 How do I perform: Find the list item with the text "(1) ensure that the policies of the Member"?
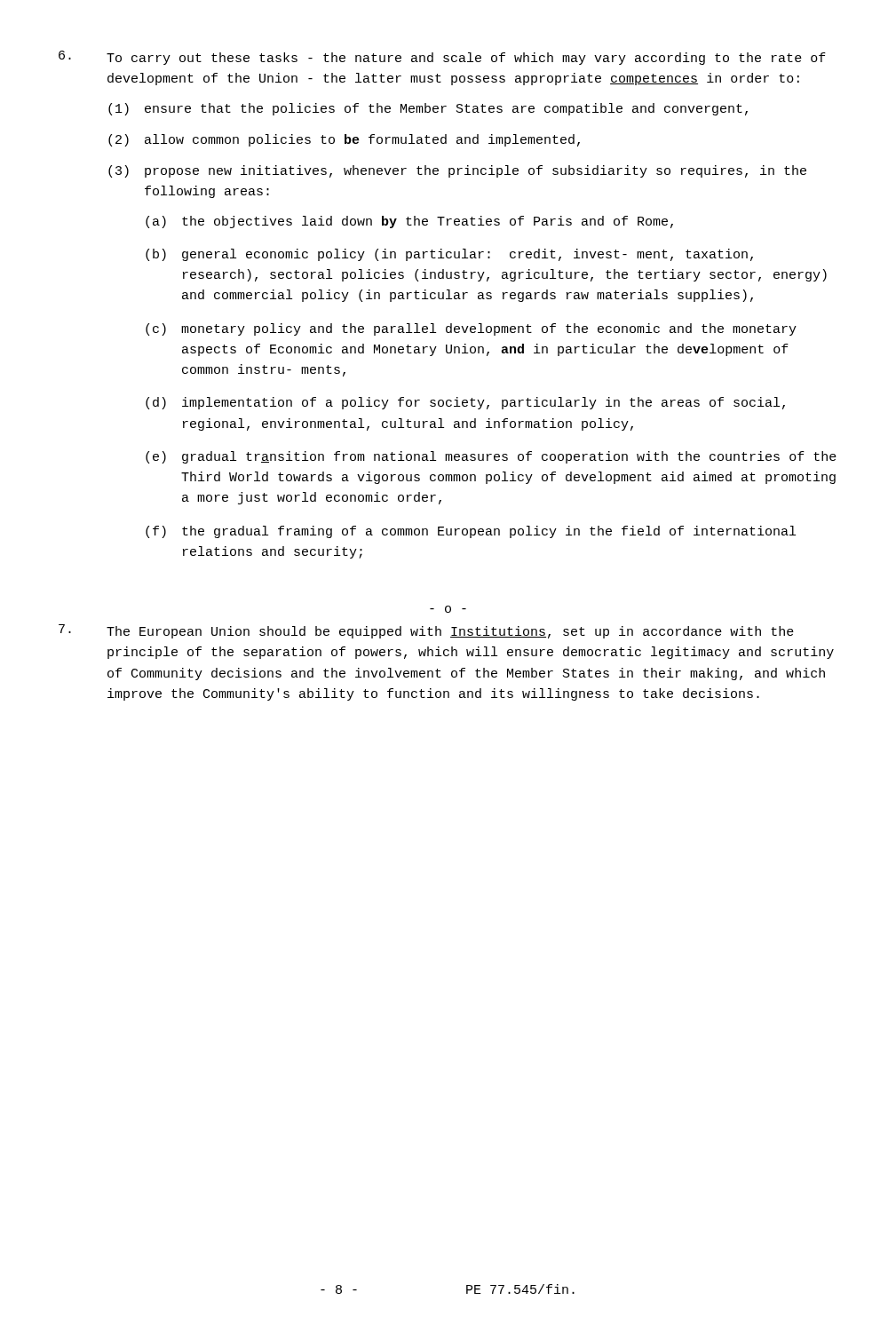[x=472, y=109]
